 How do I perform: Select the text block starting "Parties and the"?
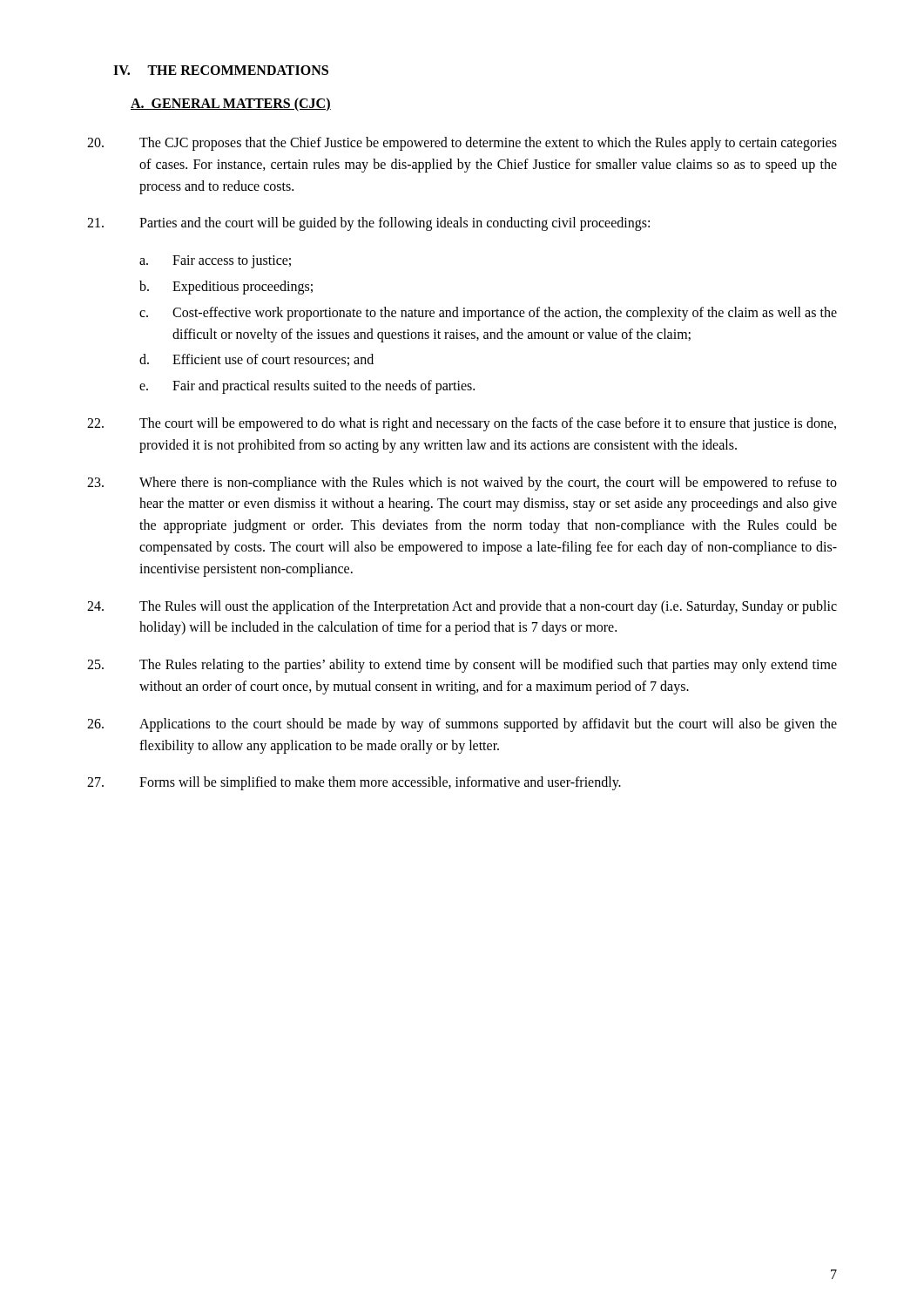pyautogui.click(x=462, y=224)
